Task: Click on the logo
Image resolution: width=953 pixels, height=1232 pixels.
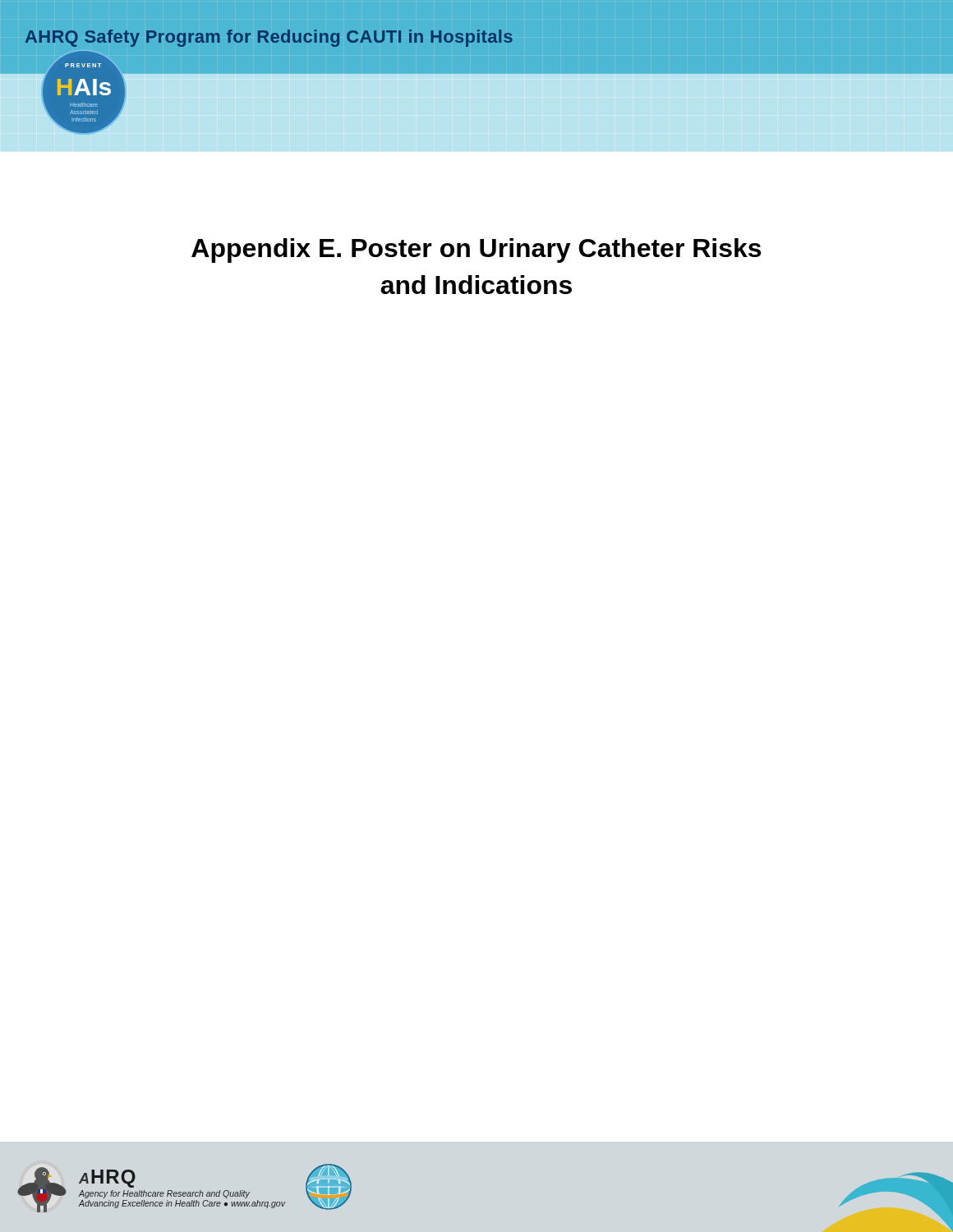Action: [84, 94]
